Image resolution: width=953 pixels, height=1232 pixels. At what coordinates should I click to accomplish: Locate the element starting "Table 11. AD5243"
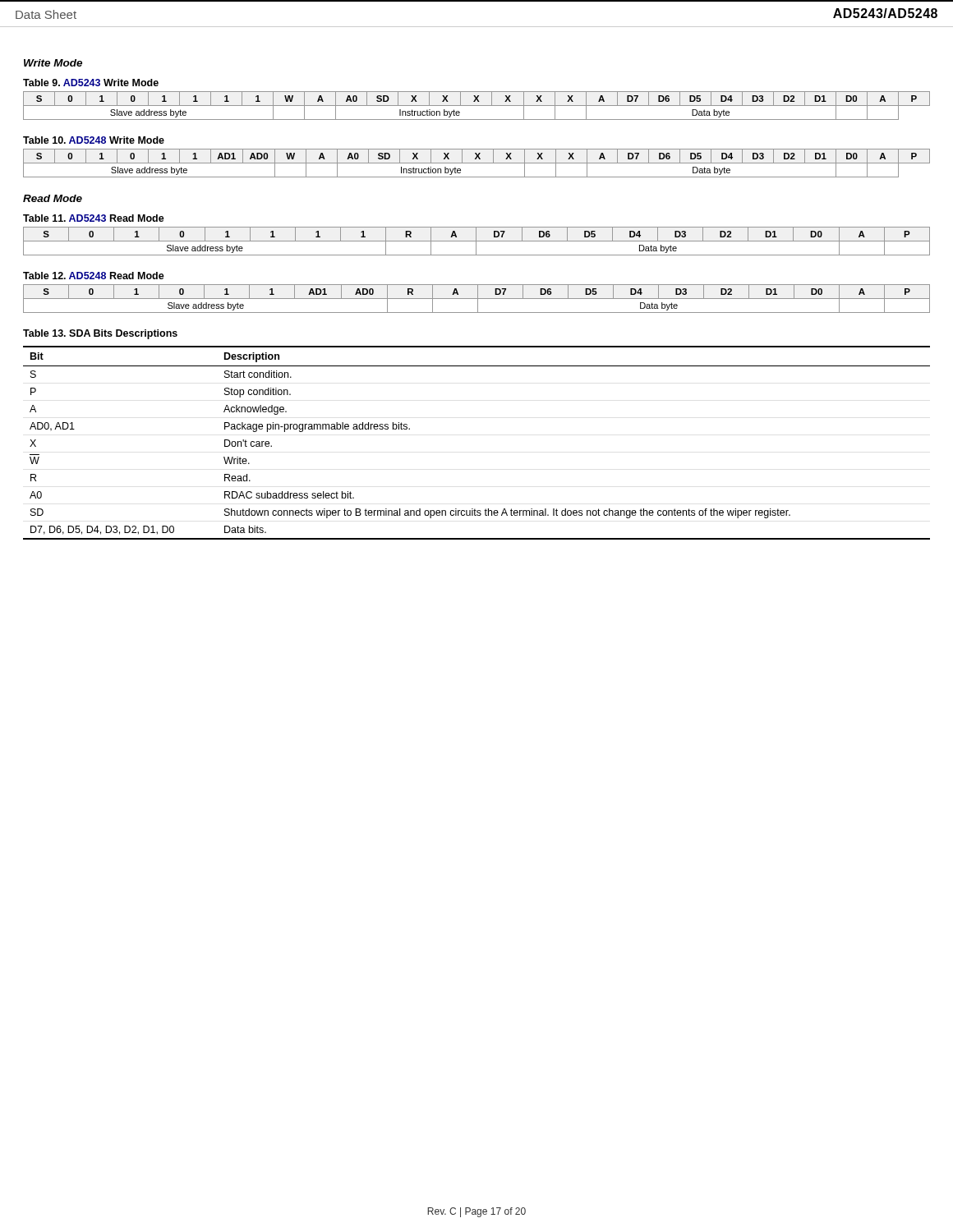tap(93, 218)
